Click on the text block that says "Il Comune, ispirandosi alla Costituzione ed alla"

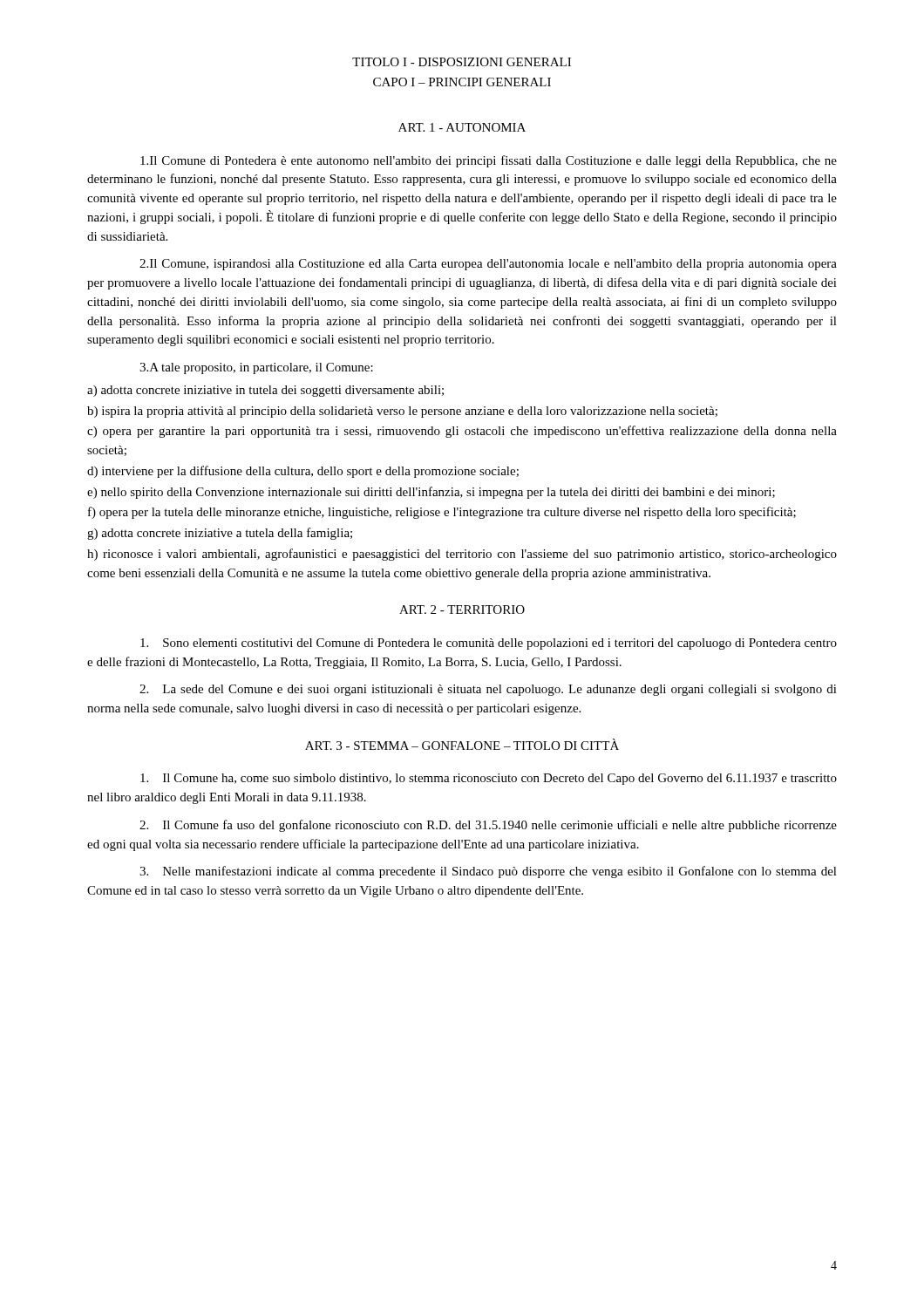(x=462, y=302)
